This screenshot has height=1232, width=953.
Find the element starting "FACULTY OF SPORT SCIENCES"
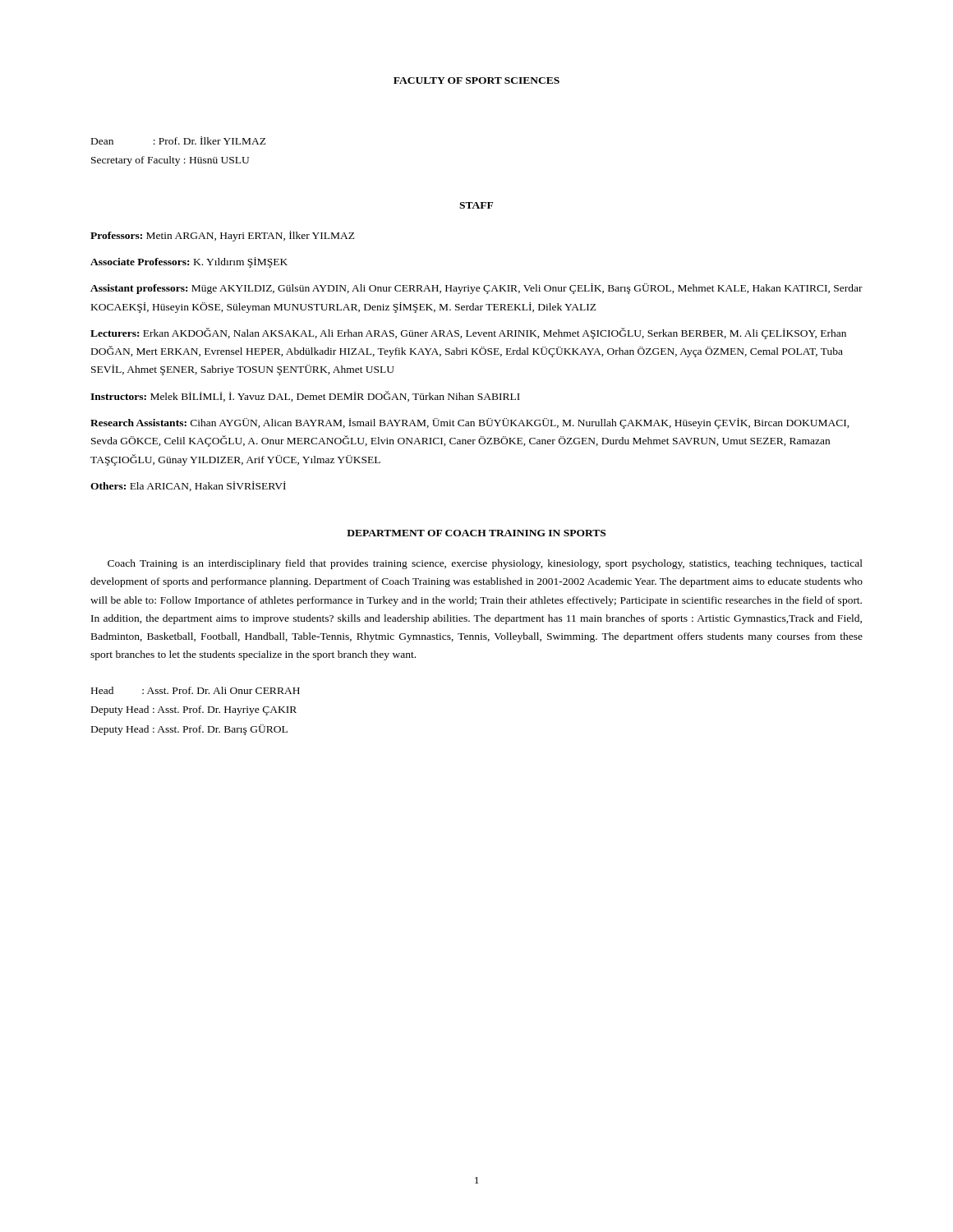point(476,80)
